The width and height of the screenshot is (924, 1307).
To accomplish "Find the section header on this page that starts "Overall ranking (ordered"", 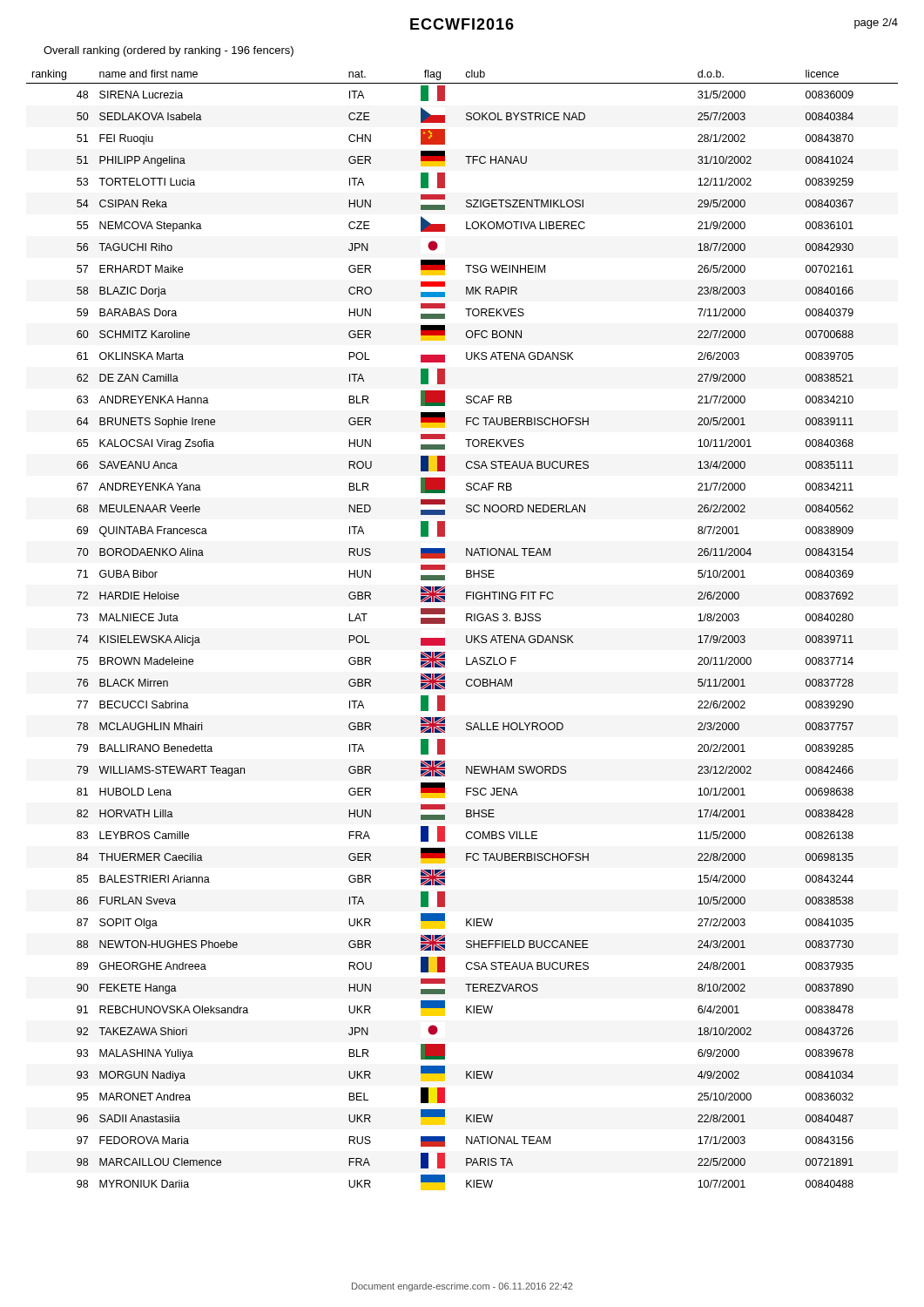I will click(x=169, y=50).
